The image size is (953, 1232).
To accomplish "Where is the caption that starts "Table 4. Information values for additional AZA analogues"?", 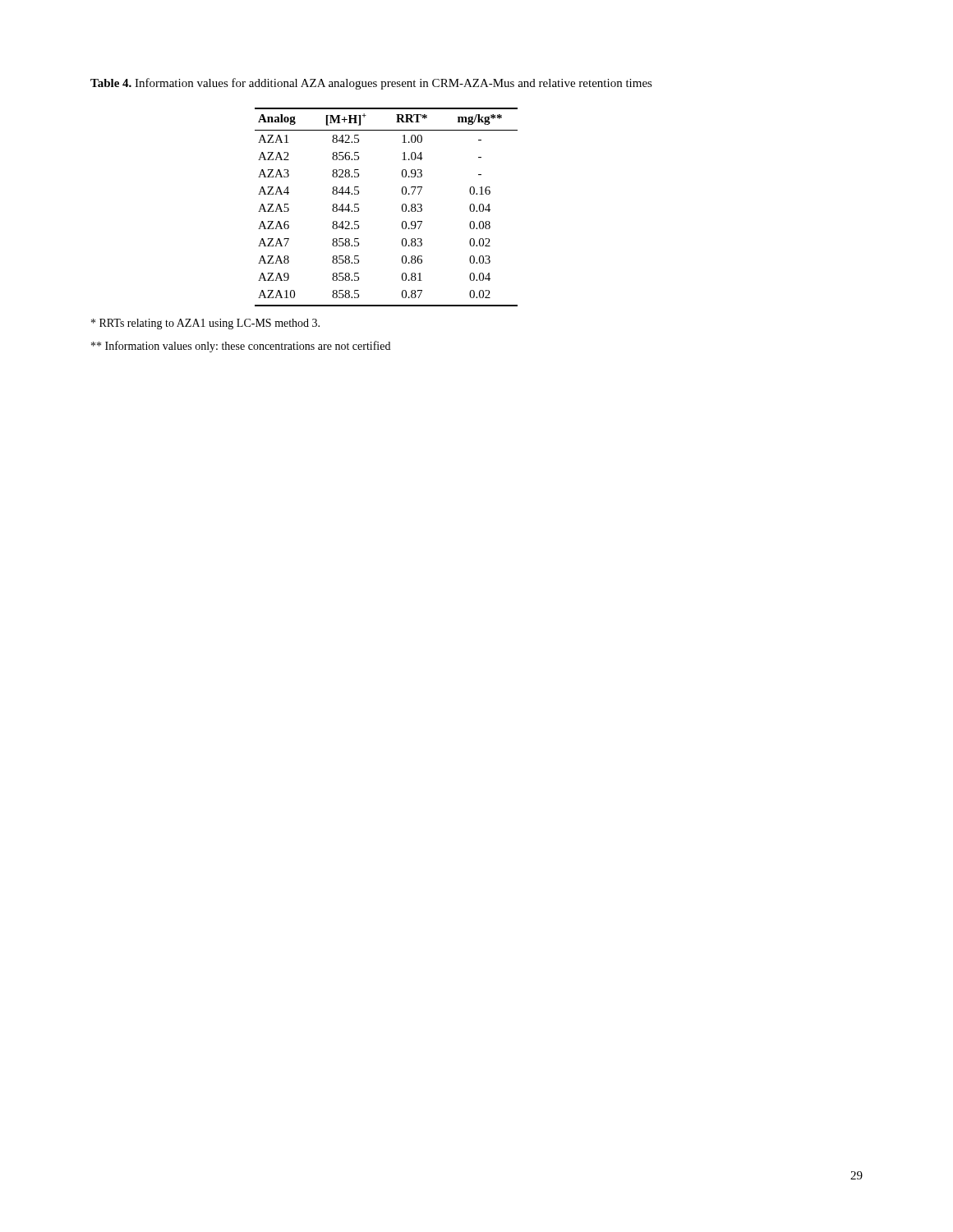I will tap(371, 83).
